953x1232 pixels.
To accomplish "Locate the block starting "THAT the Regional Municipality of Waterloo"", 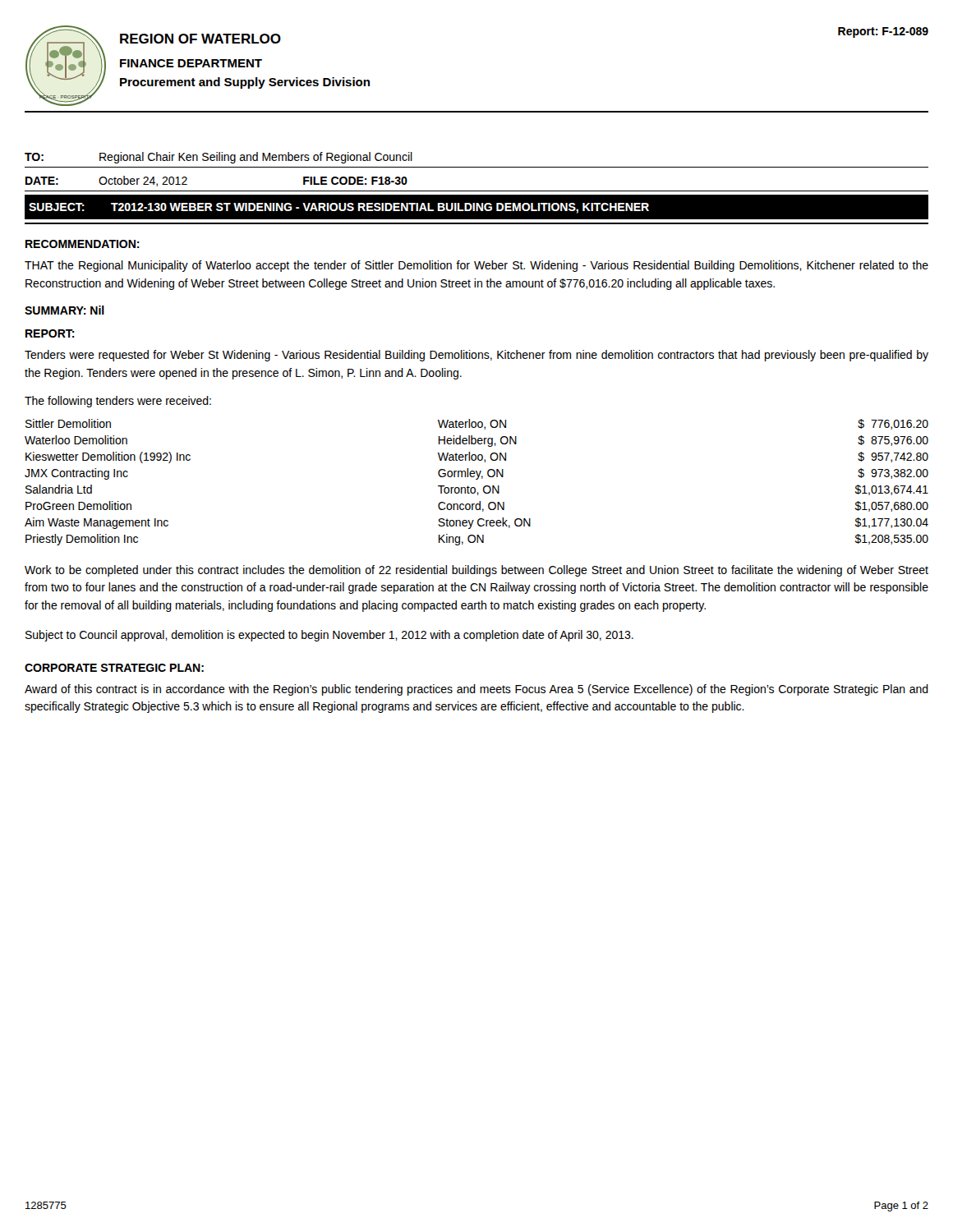I will [x=476, y=274].
